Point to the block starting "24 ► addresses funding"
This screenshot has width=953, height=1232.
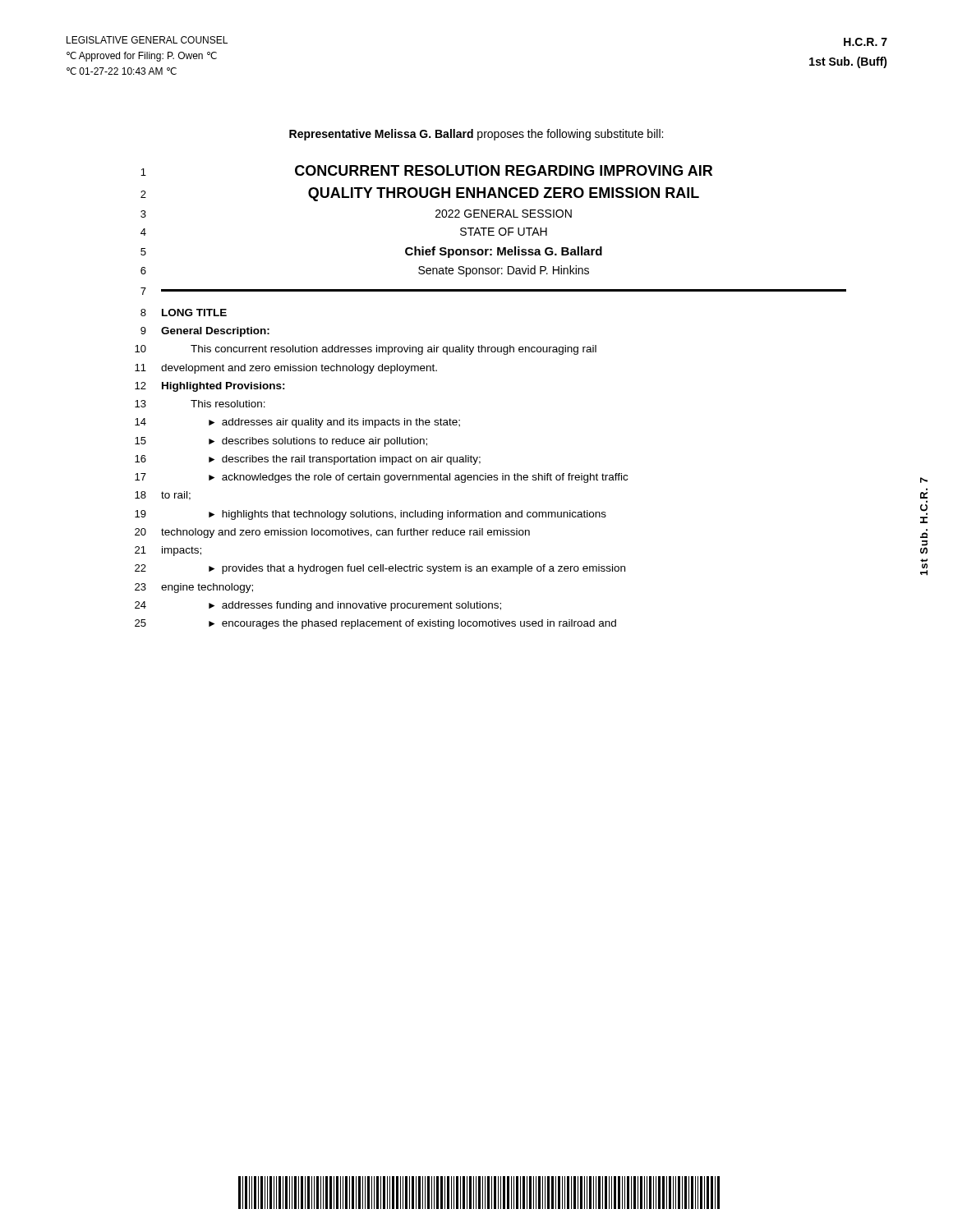[x=476, y=605]
